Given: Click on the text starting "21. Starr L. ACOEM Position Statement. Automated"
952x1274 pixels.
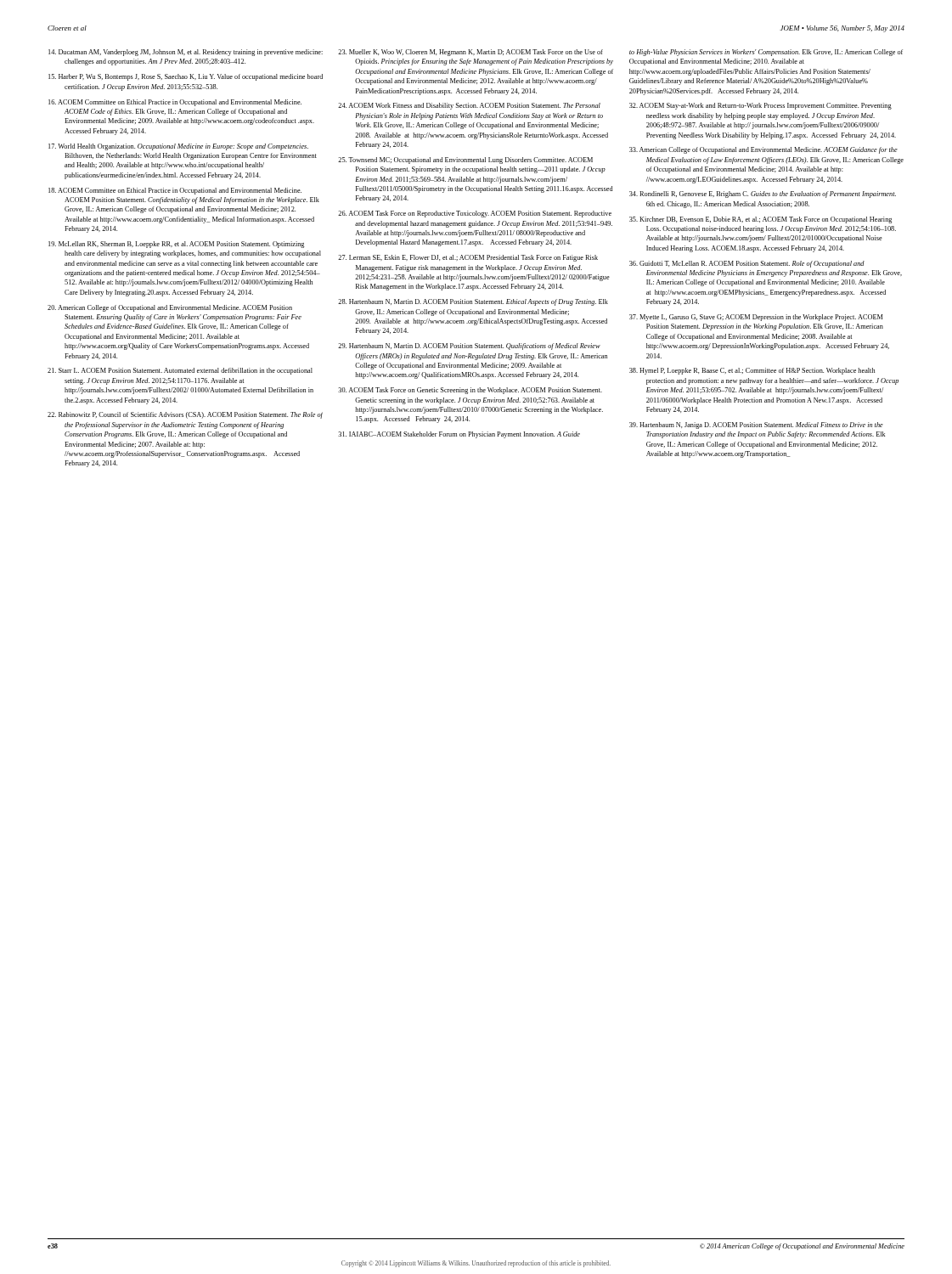Looking at the screenshot, I should click(181, 386).
